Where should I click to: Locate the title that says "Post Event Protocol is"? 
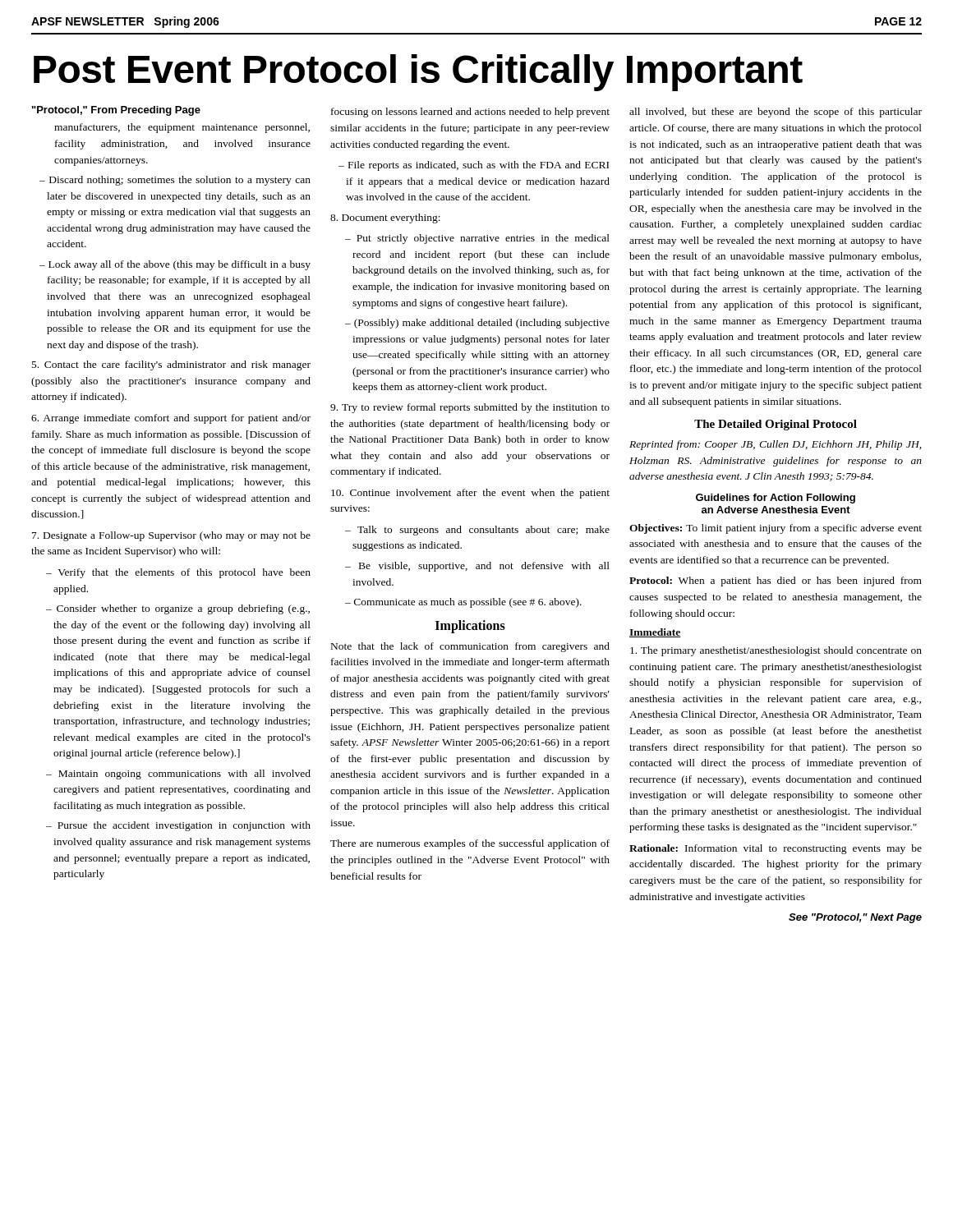tap(417, 70)
